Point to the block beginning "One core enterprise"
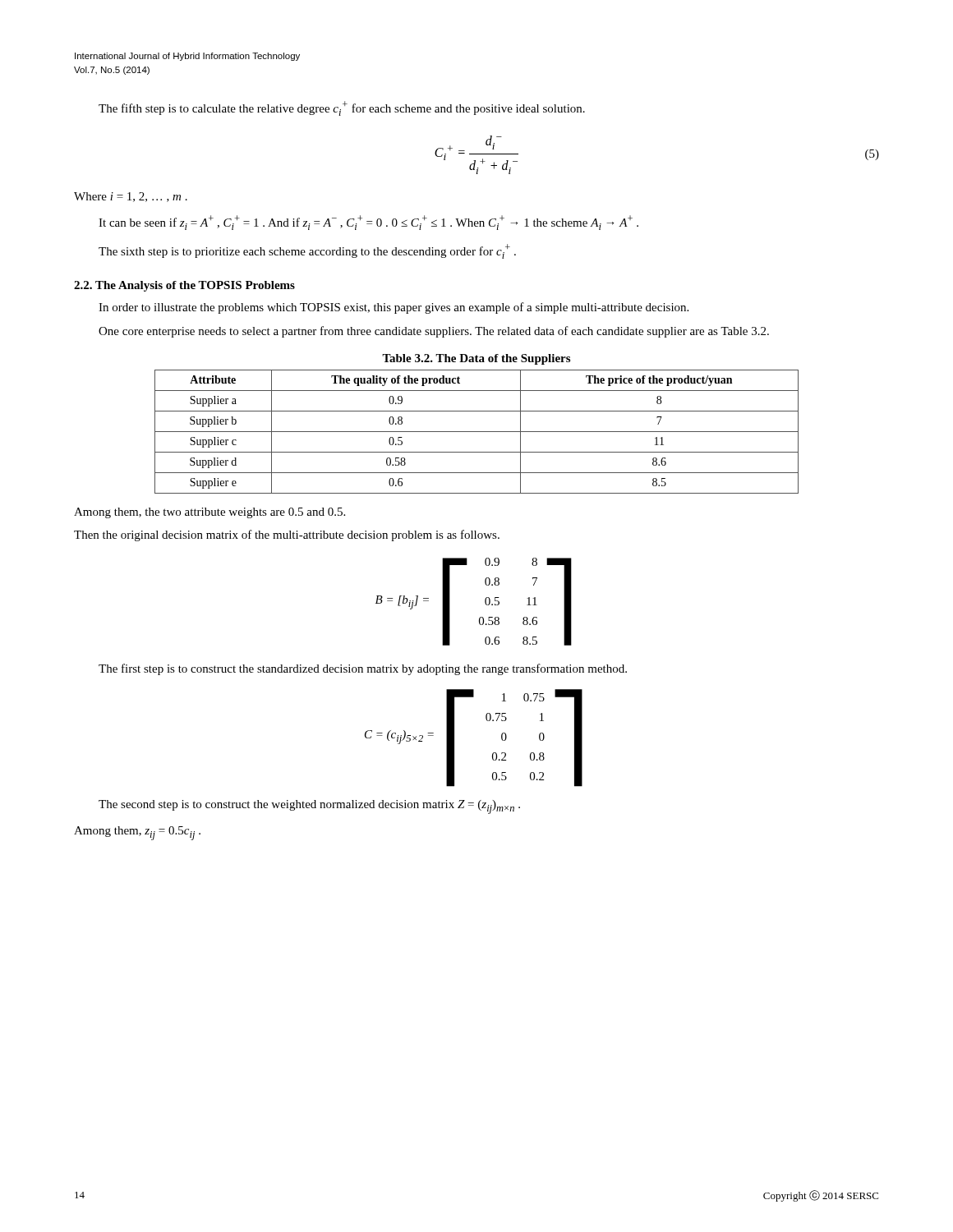 [434, 331]
